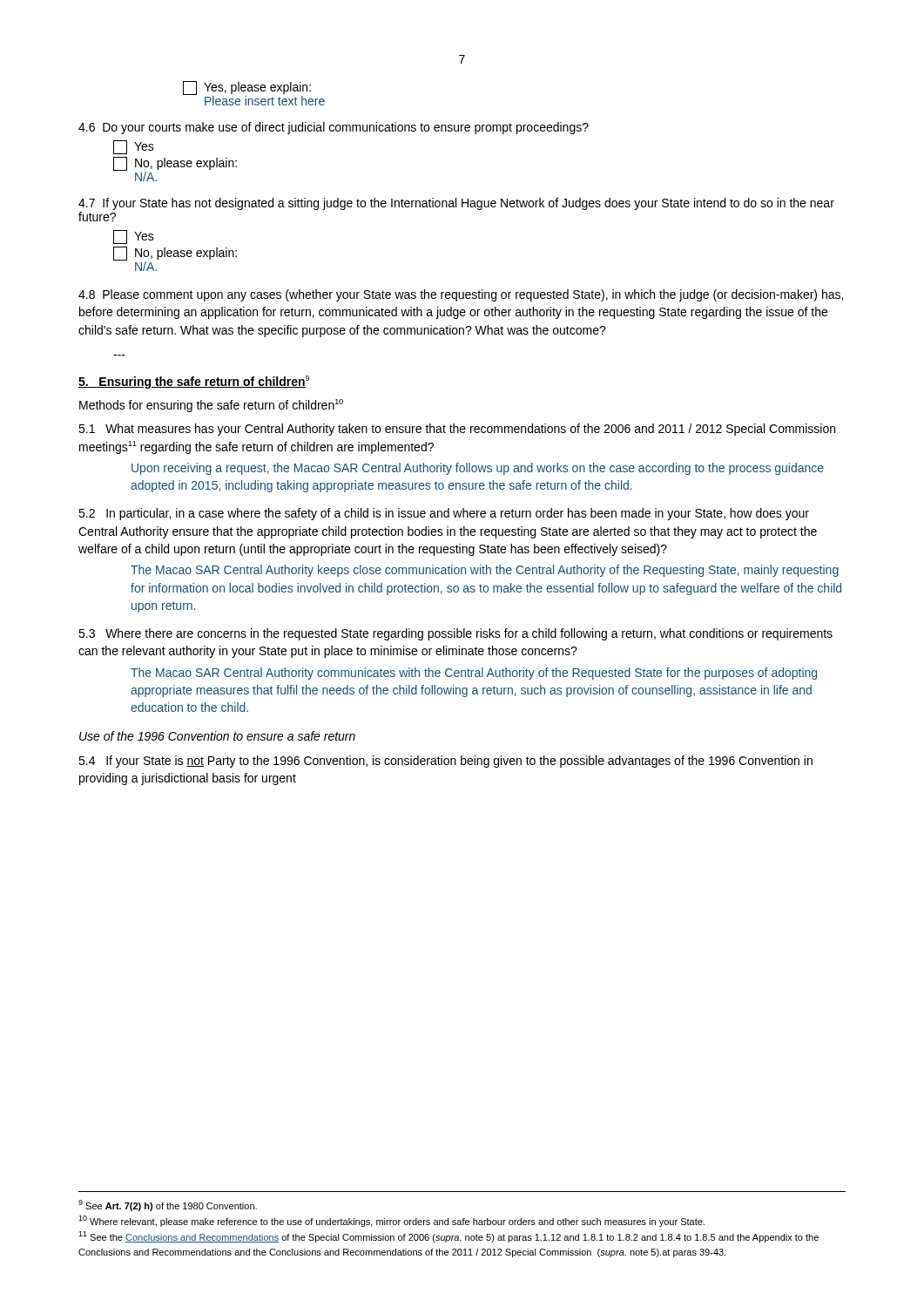Find the region starting "3 Where there are concerns"
This screenshot has height=1307, width=924.
tap(456, 642)
